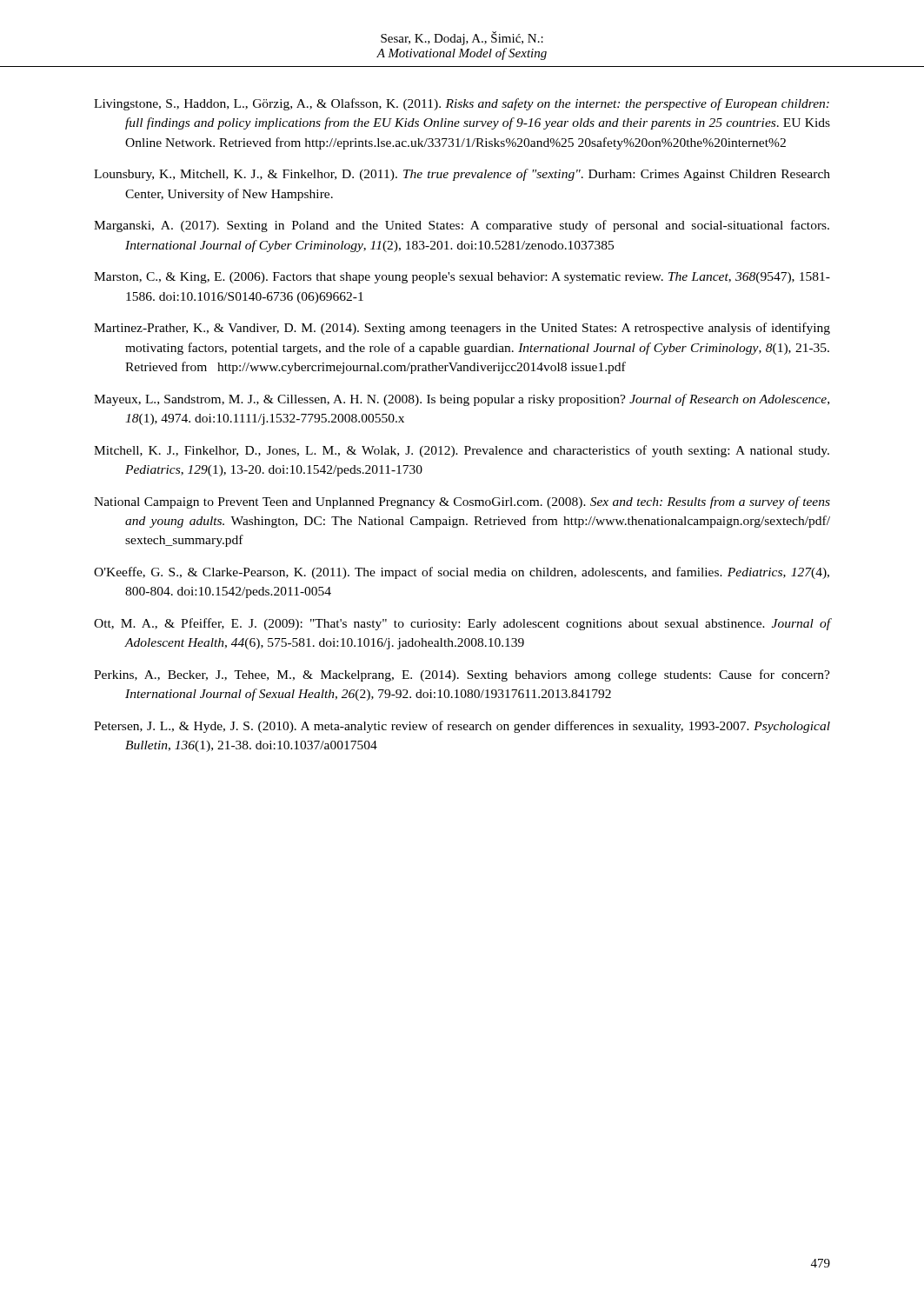The height and width of the screenshot is (1304, 924).
Task: Click on the text block starting "Lounsbury, K., Mitchell, K."
Action: click(462, 184)
